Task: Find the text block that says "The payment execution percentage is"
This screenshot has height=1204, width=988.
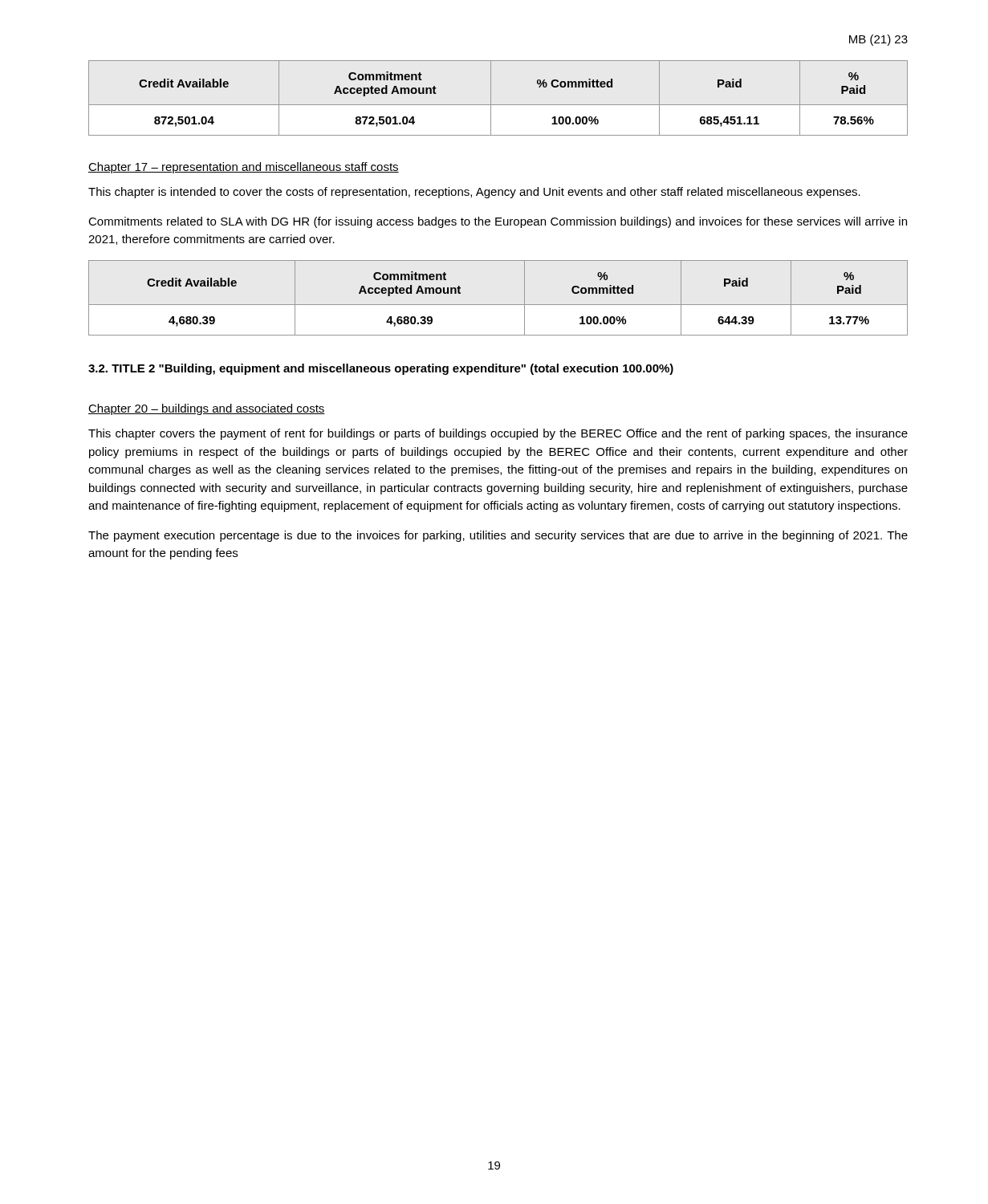Action: click(498, 544)
